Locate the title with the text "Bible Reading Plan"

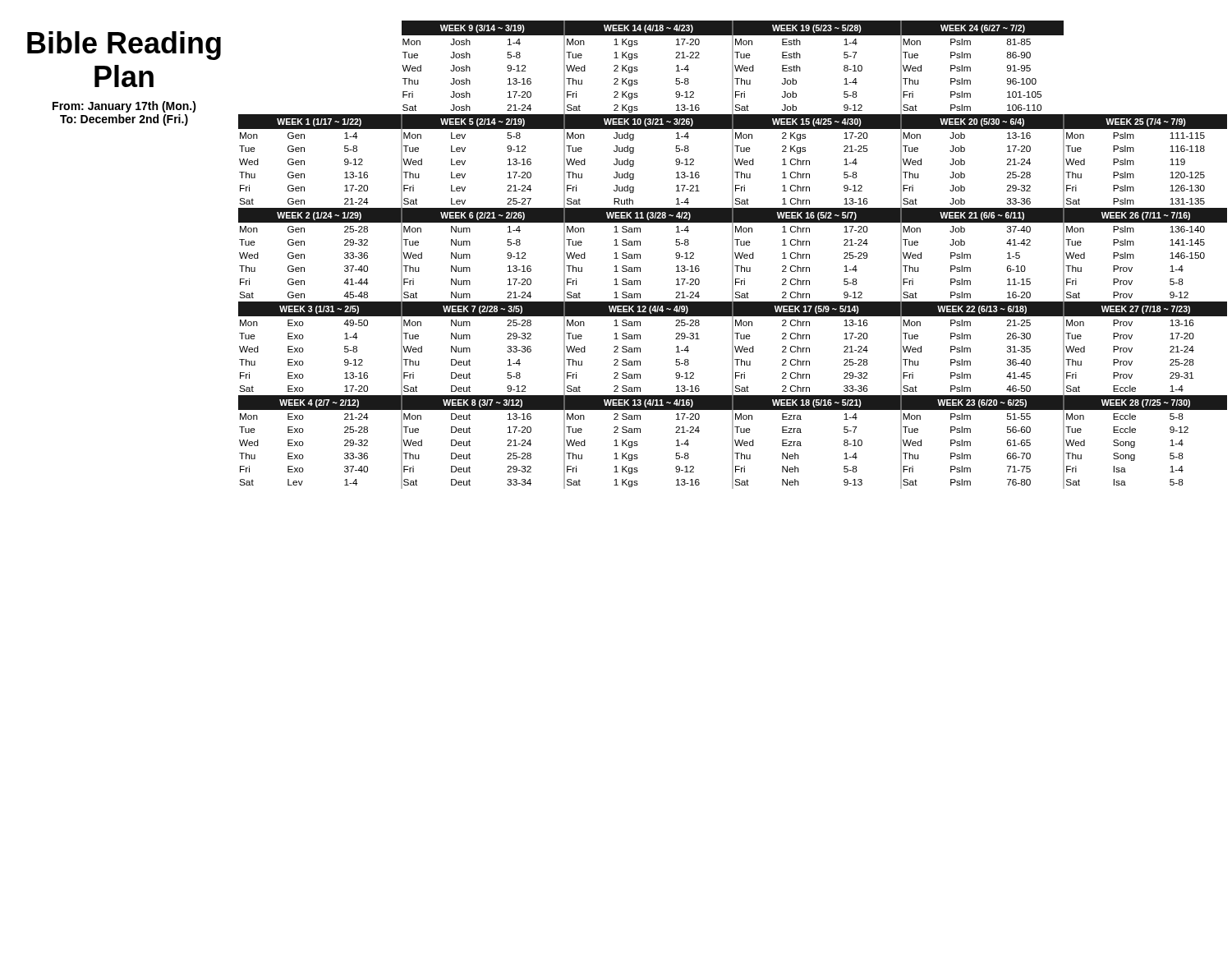coord(124,76)
